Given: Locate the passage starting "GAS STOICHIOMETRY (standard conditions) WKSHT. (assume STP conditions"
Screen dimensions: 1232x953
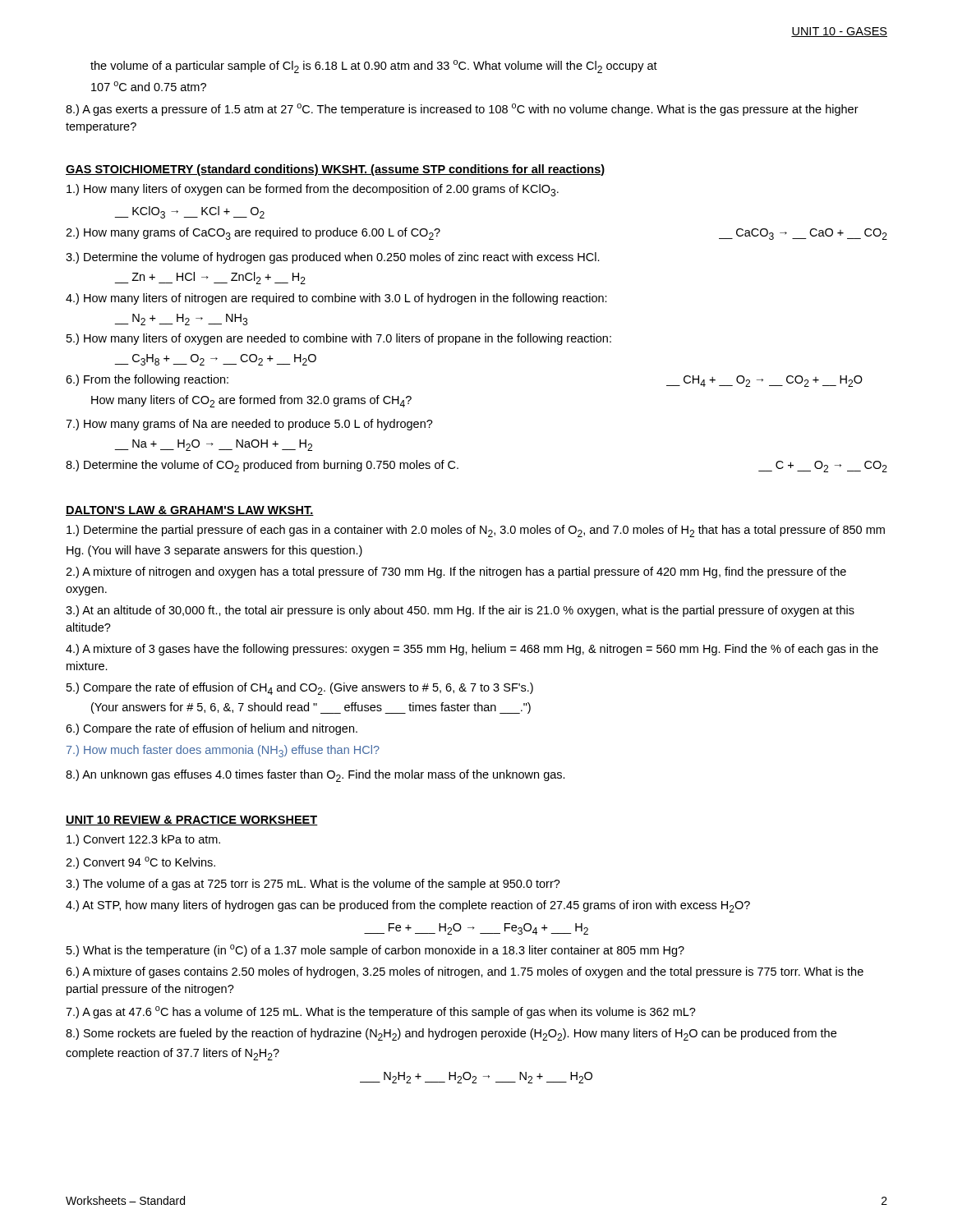Looking at the screenshot, I should [x=335, y=169].
